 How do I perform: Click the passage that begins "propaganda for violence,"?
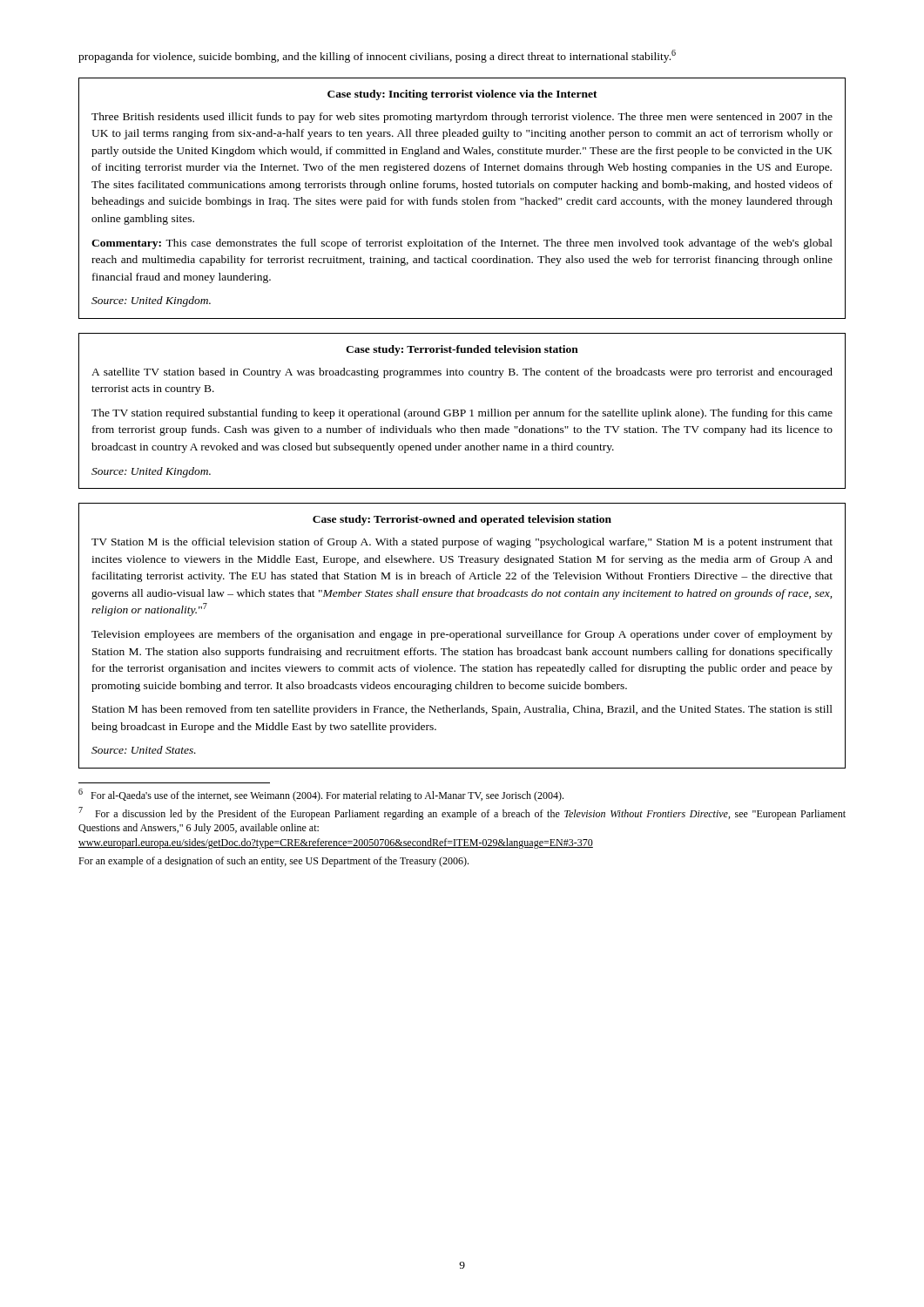(x=377, y=55)
